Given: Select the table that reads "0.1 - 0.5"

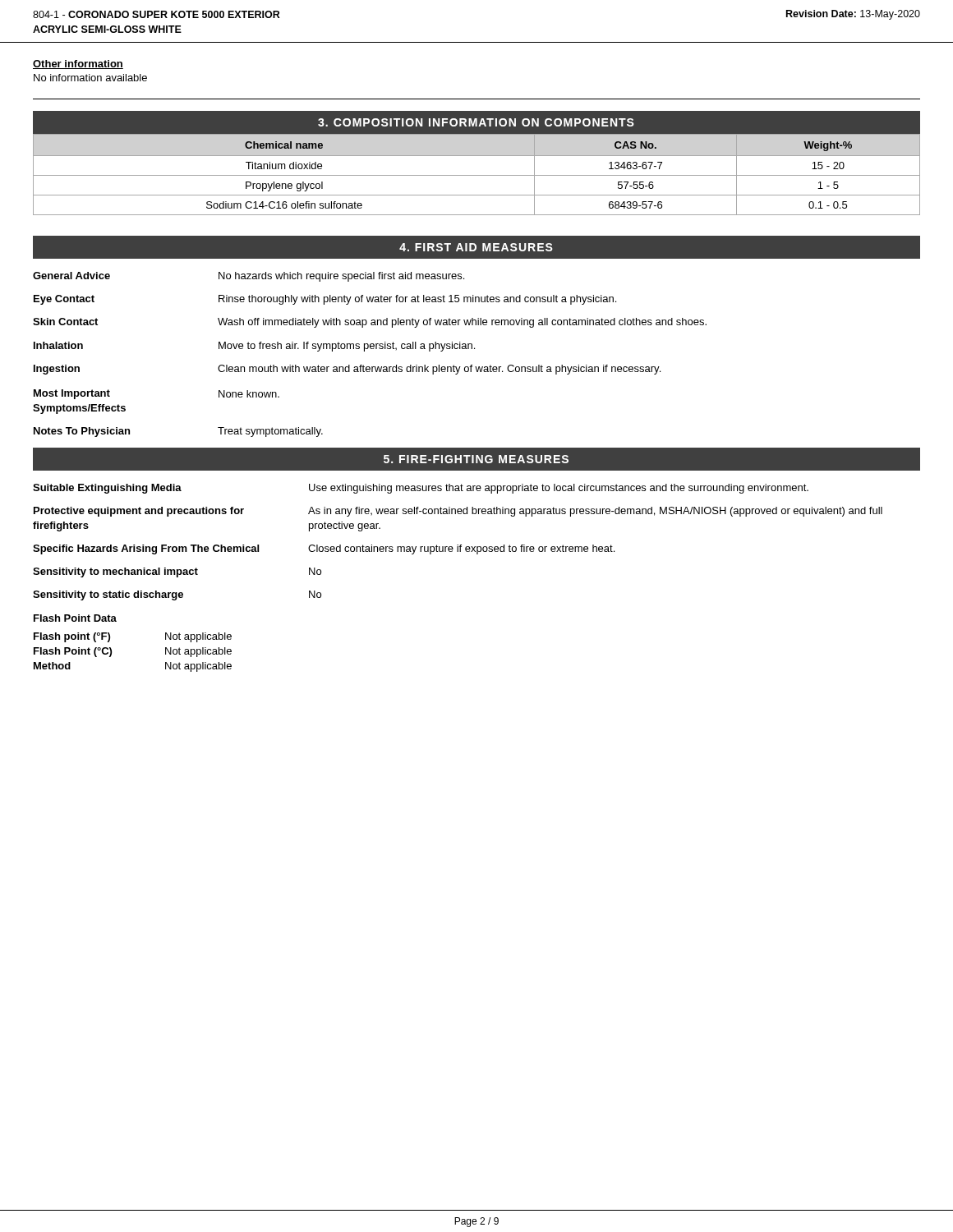Looking at the screenshot, I should click(x=476, y=175).
